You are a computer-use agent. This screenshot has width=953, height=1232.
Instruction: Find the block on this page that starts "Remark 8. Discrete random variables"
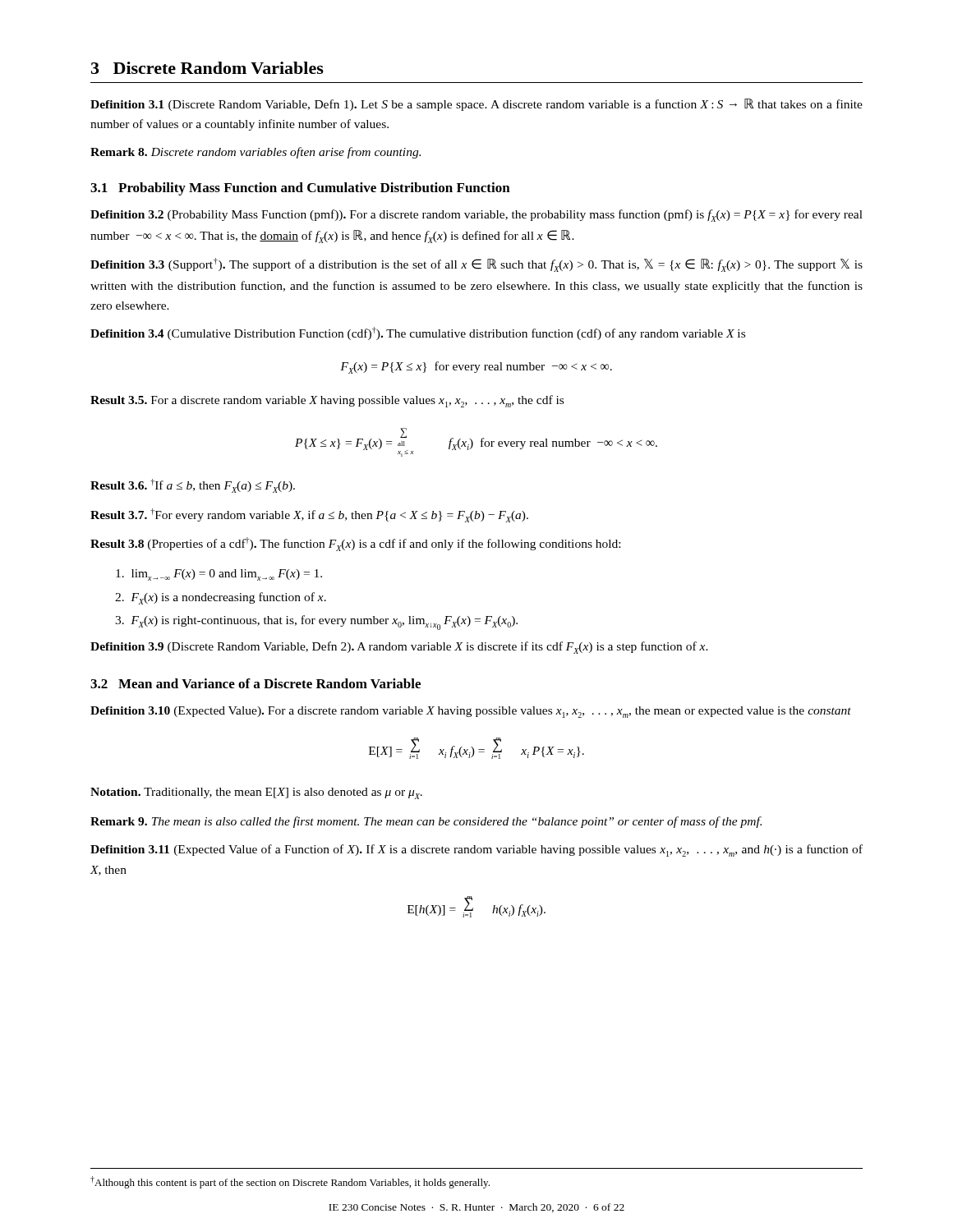(x=256, y=153)
